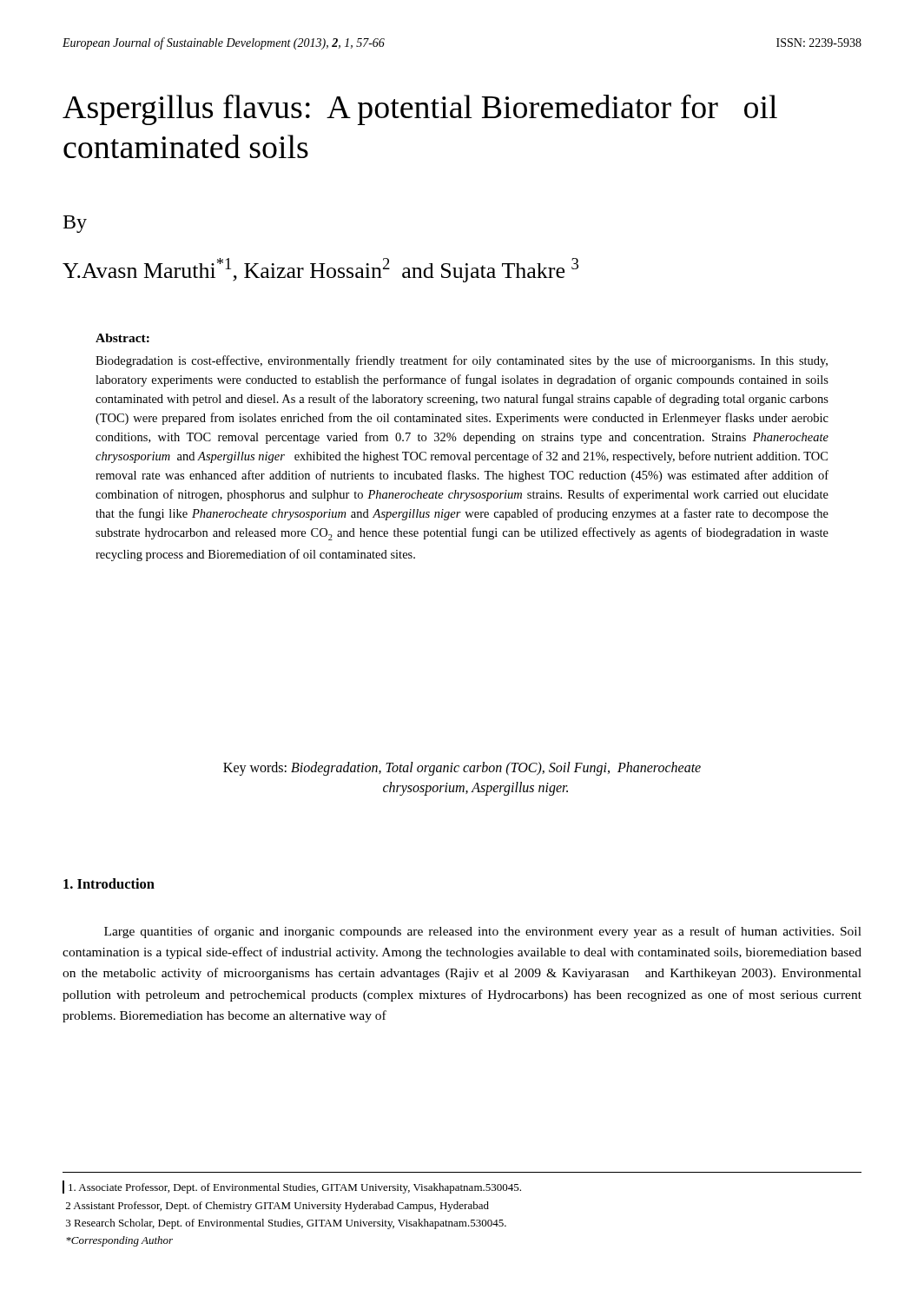Locate the element starting "Y.Avasn Maruthi*1, Kaizar Hossain2 and Sujata Thakre"
Image resolution: width=924 pixels, height=1303 pixels.
[x=321, y=269]
